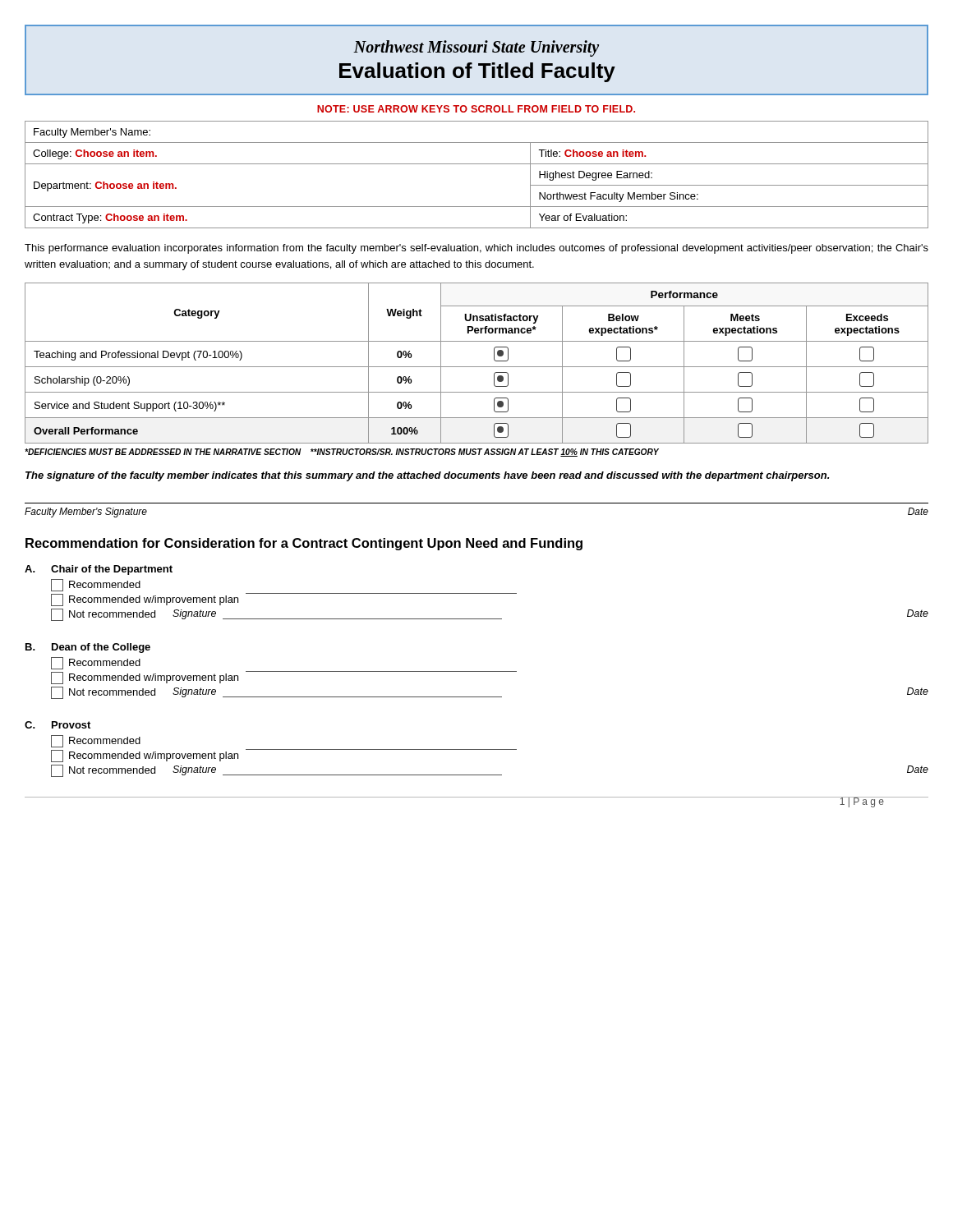The height and width of the screenshot is (1232, 953).
Task: Click on the text block with the text "This performance evaluation incorporates information from the"
Action: tap(476, 256)
